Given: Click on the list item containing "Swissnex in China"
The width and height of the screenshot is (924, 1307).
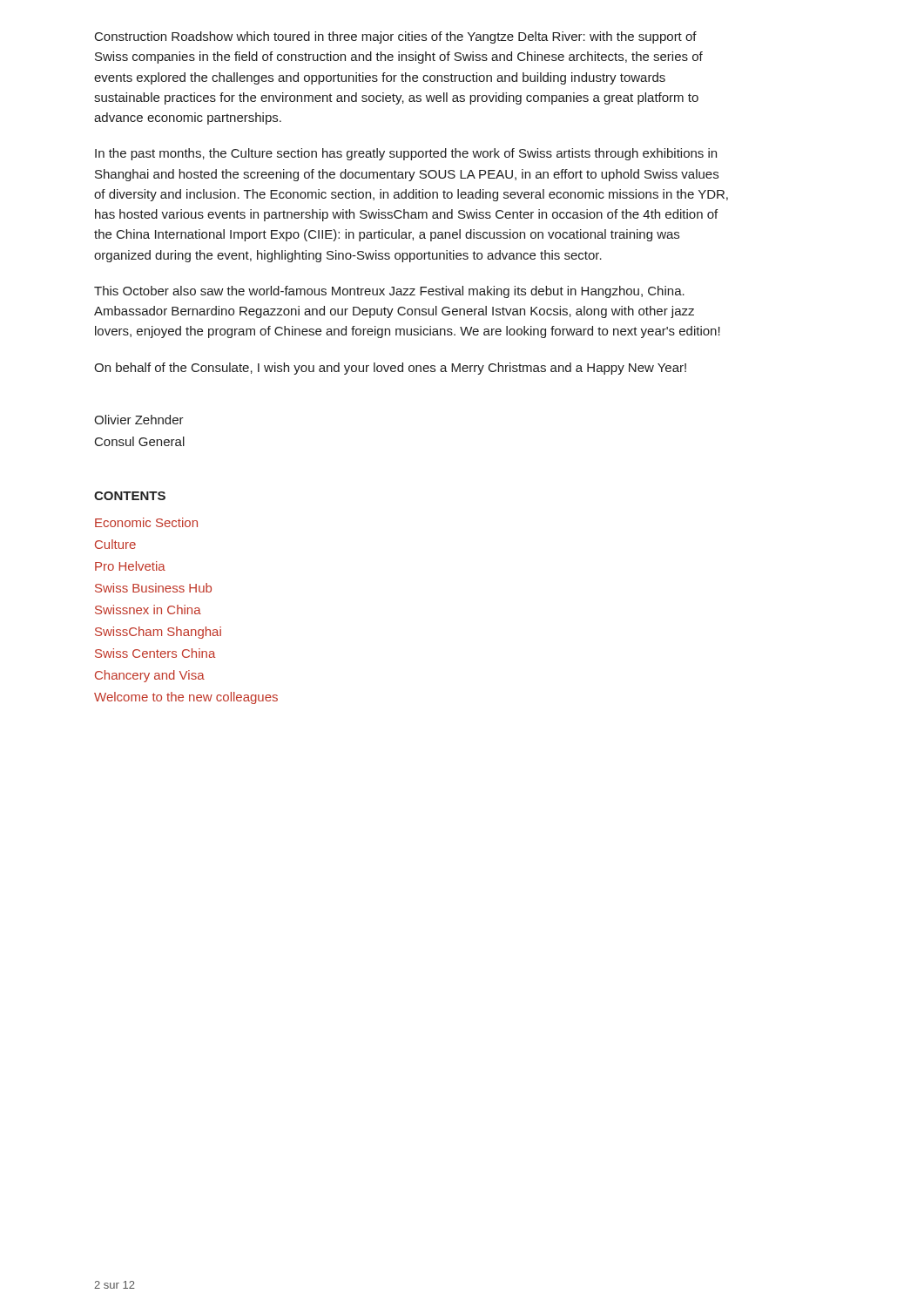Looking at the screenshot, I should 148,609.
